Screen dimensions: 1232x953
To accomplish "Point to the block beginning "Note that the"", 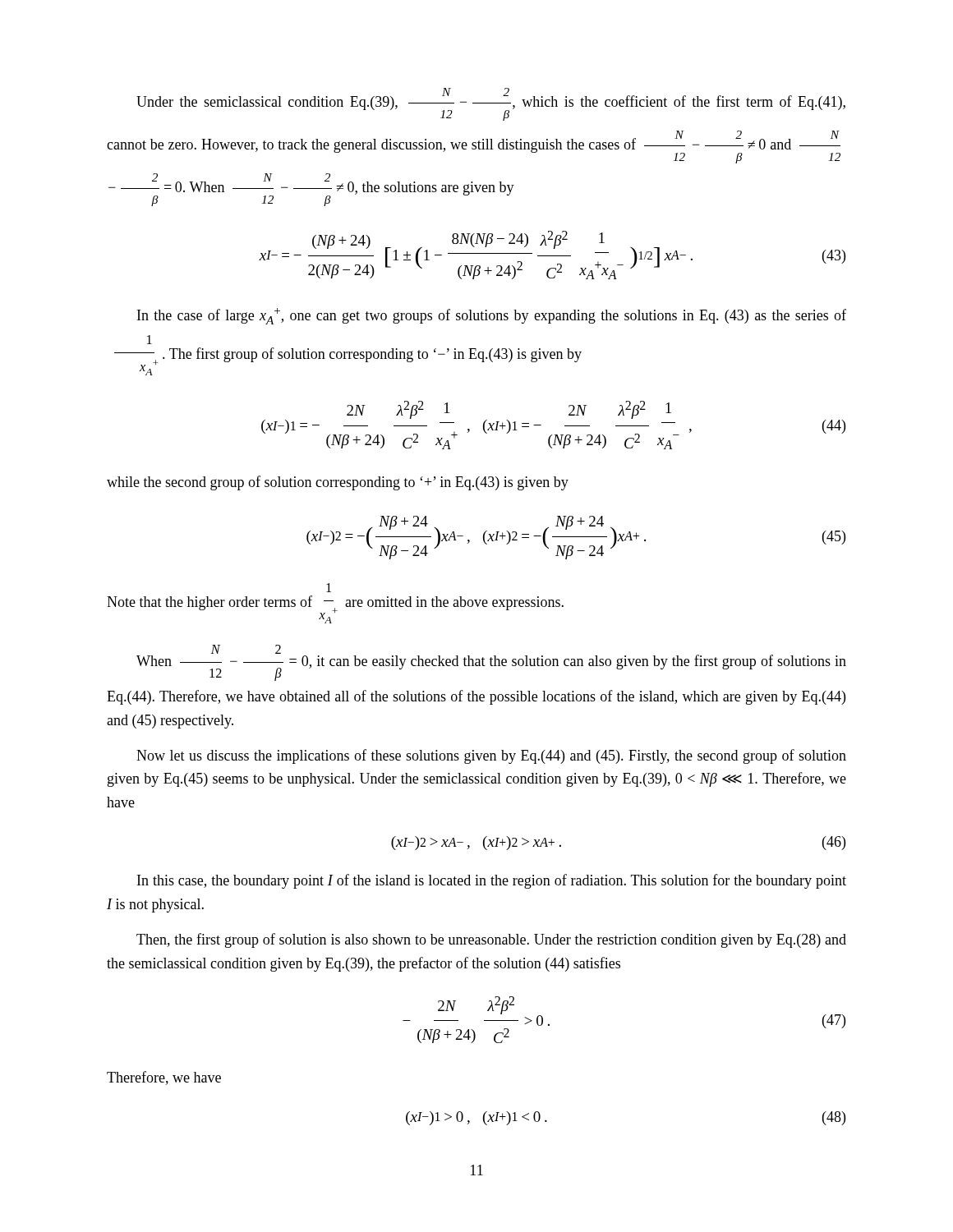I will (336, 603).
